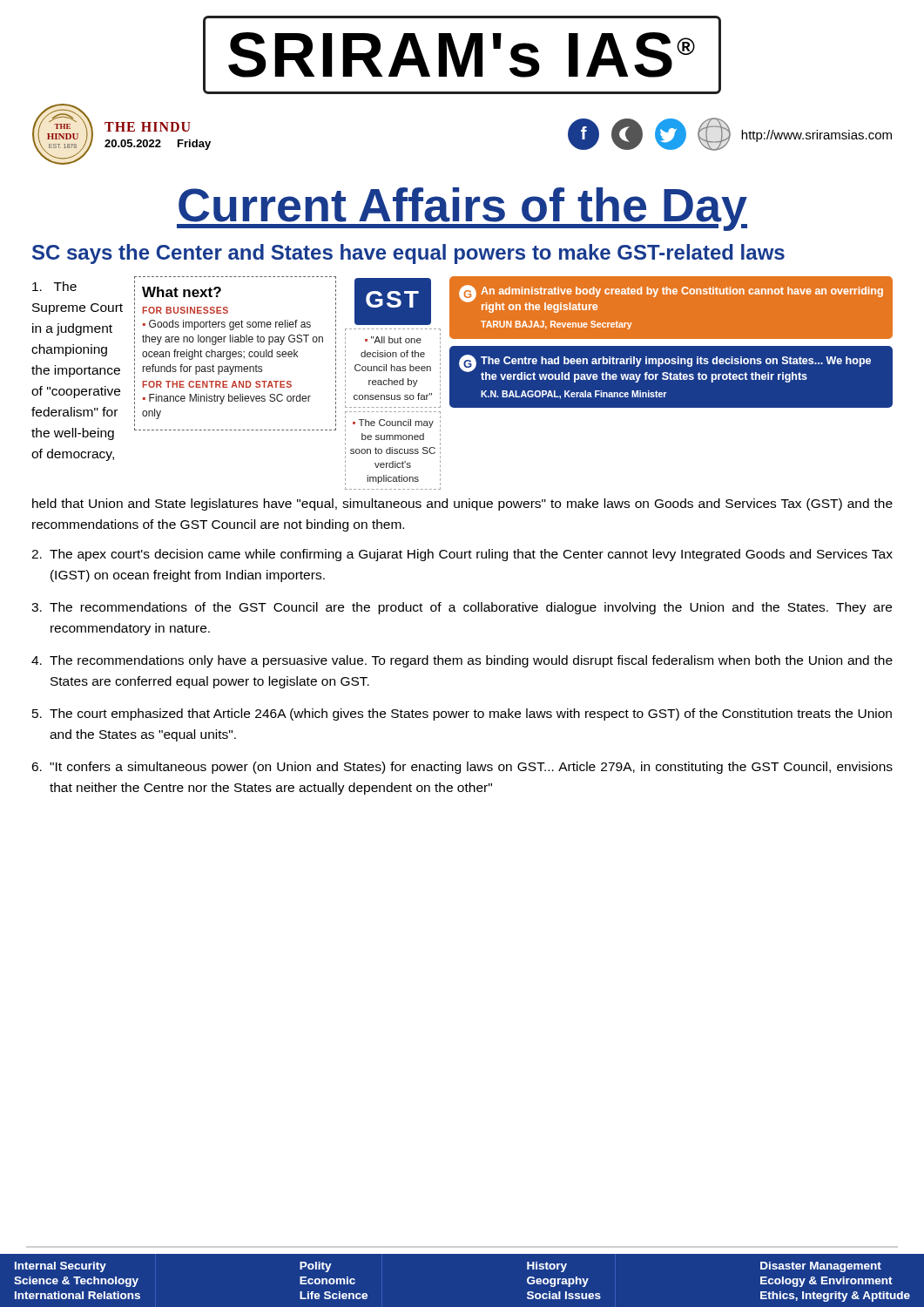Locate the text starting "3. The recommendations"
The image size is (924, 1307).
(x=462, y=618)
